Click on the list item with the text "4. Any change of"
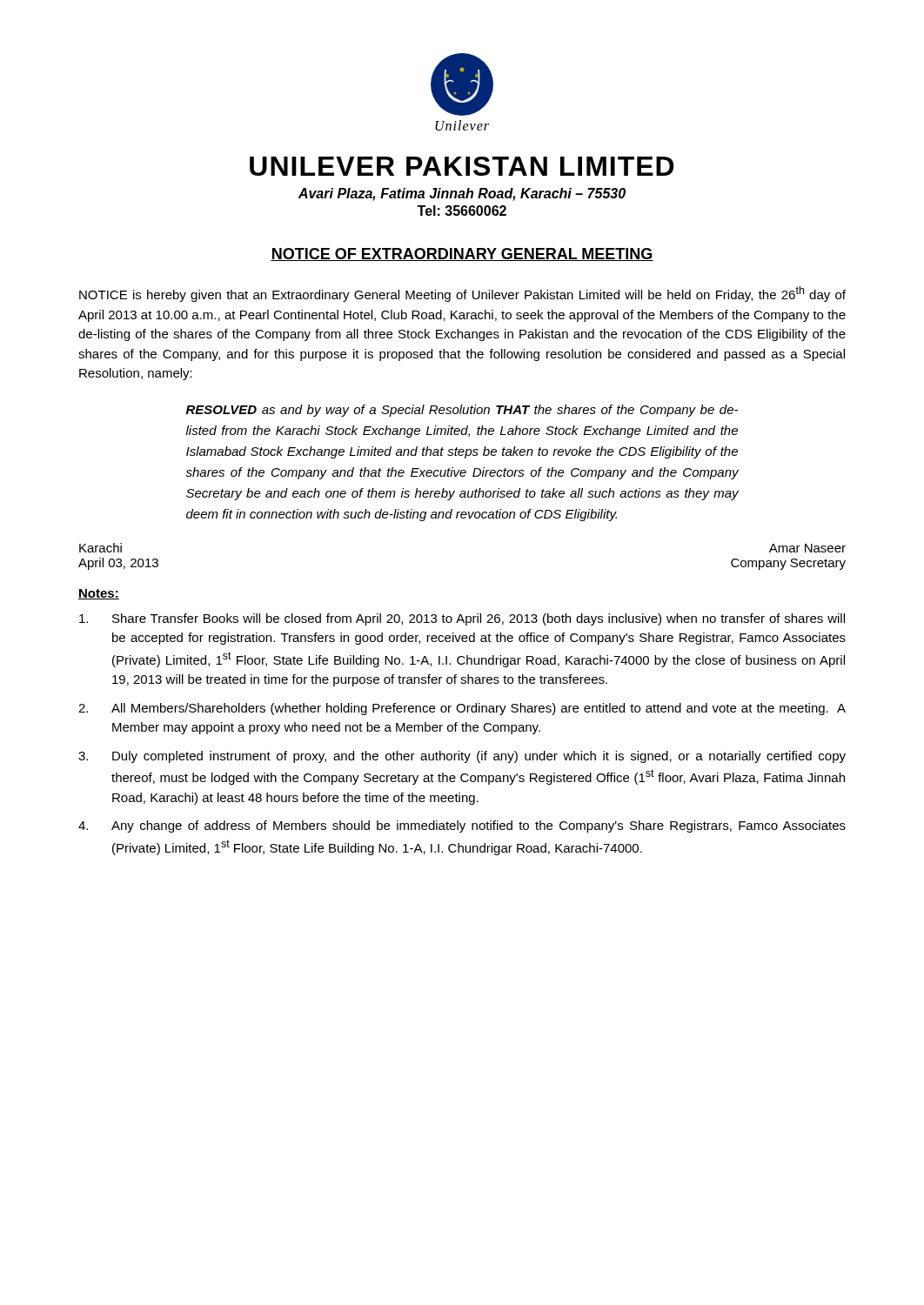The width and height of the screenshot is (924, 1305). pos(462,837)
